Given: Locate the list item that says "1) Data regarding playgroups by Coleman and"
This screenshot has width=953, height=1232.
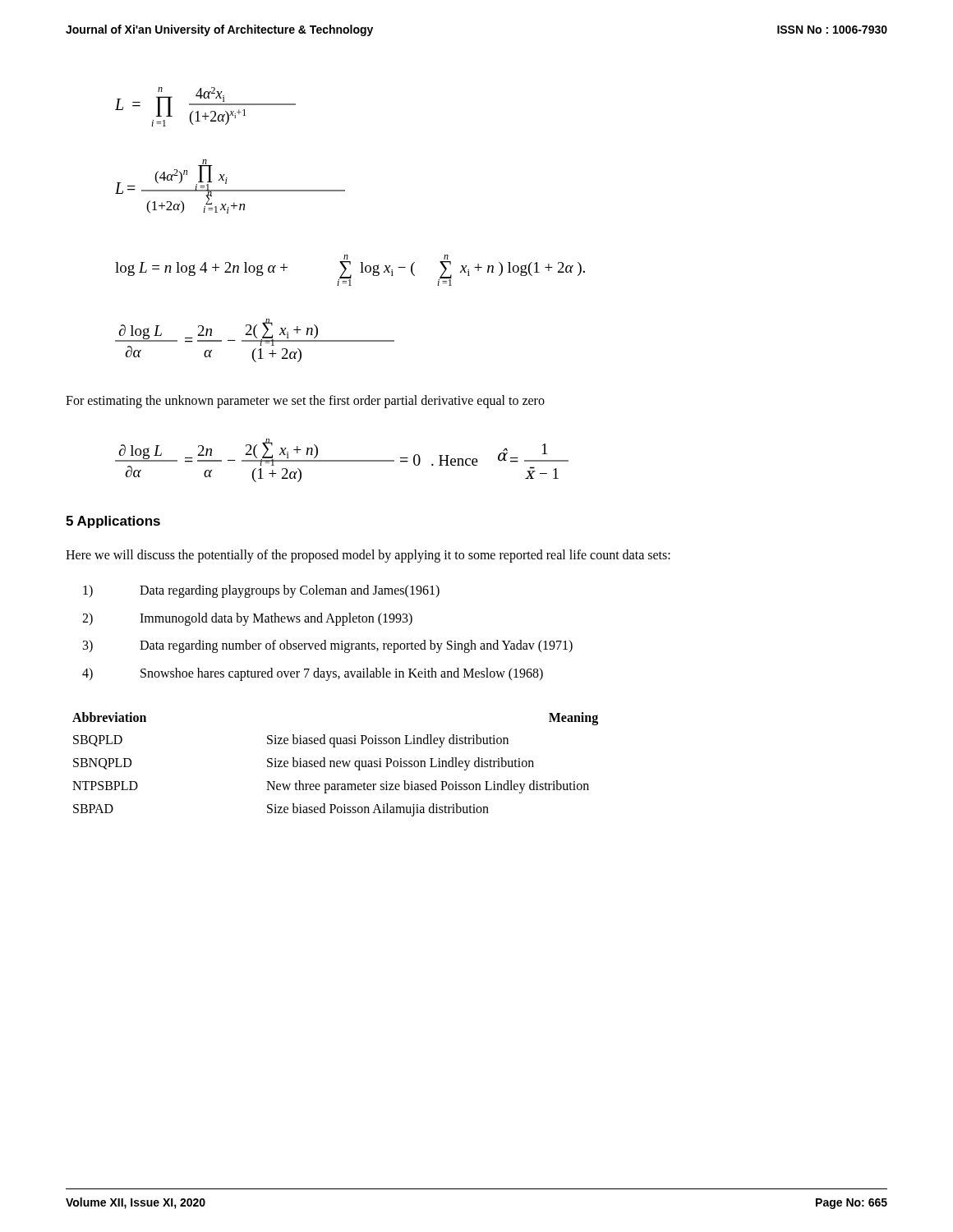Looking at the screenshot, I should (x=253, y=591).
